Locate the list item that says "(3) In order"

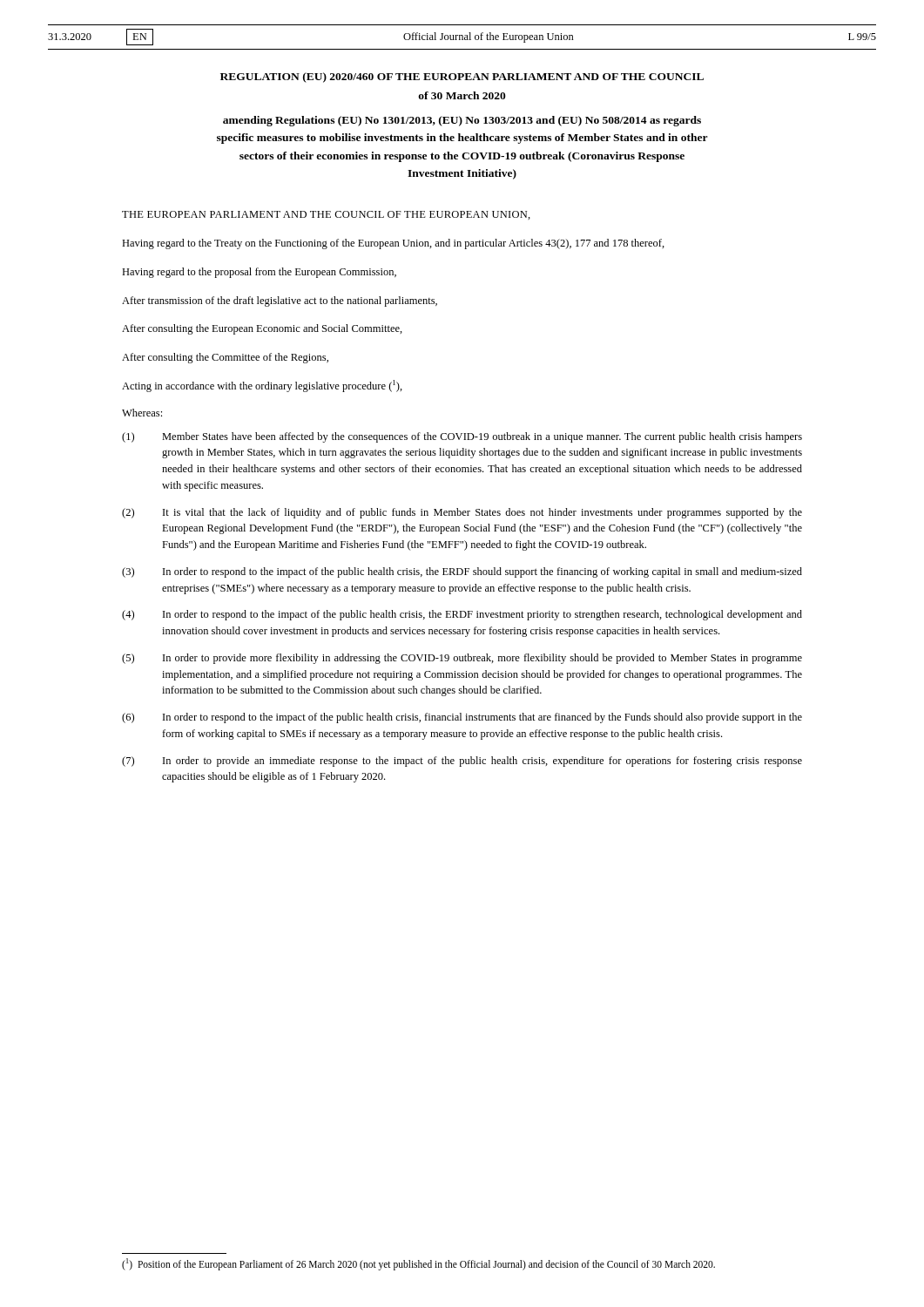click(x=462, y=580)
